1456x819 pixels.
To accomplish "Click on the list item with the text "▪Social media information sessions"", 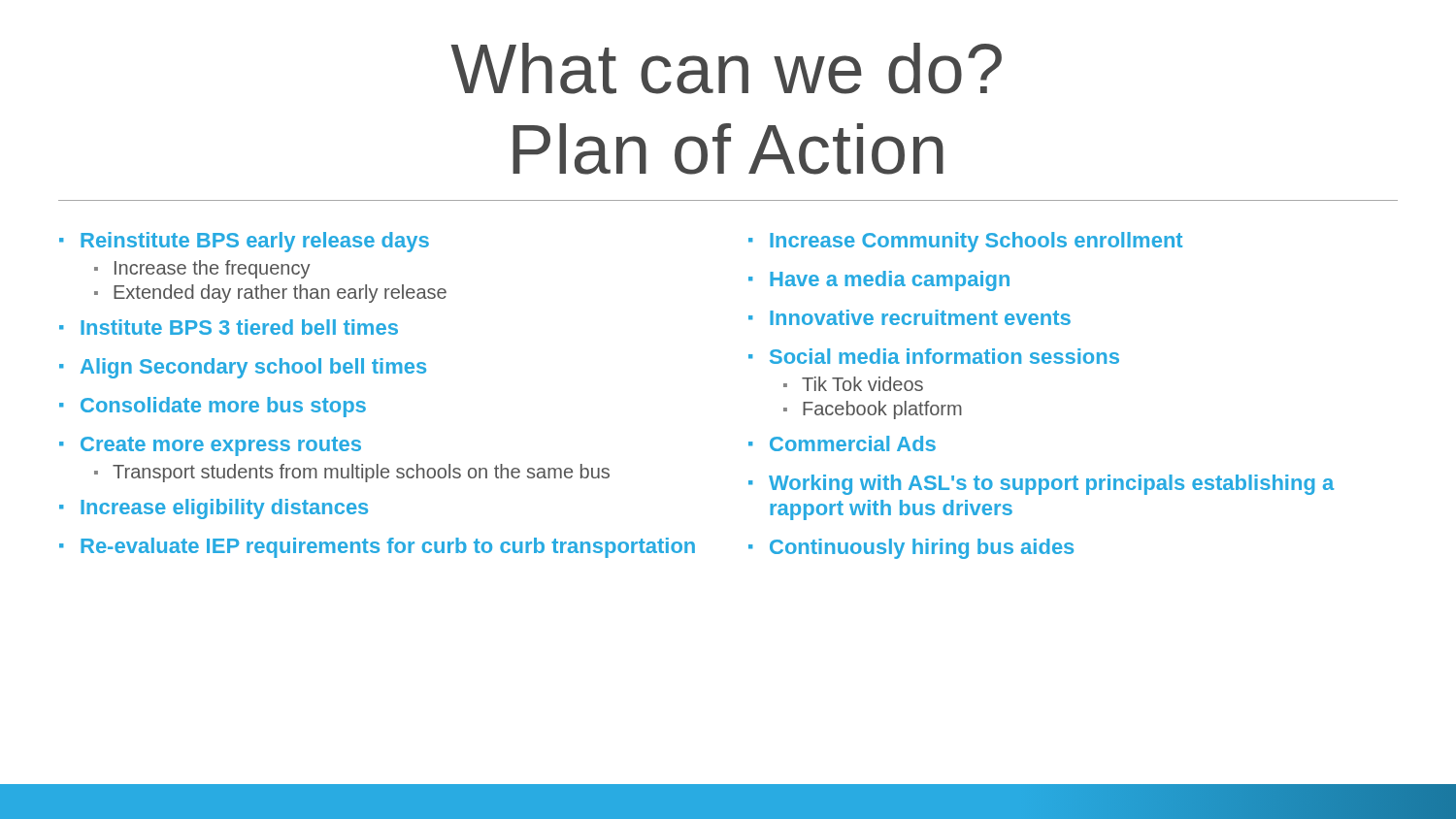I will (x=934, y=357).
